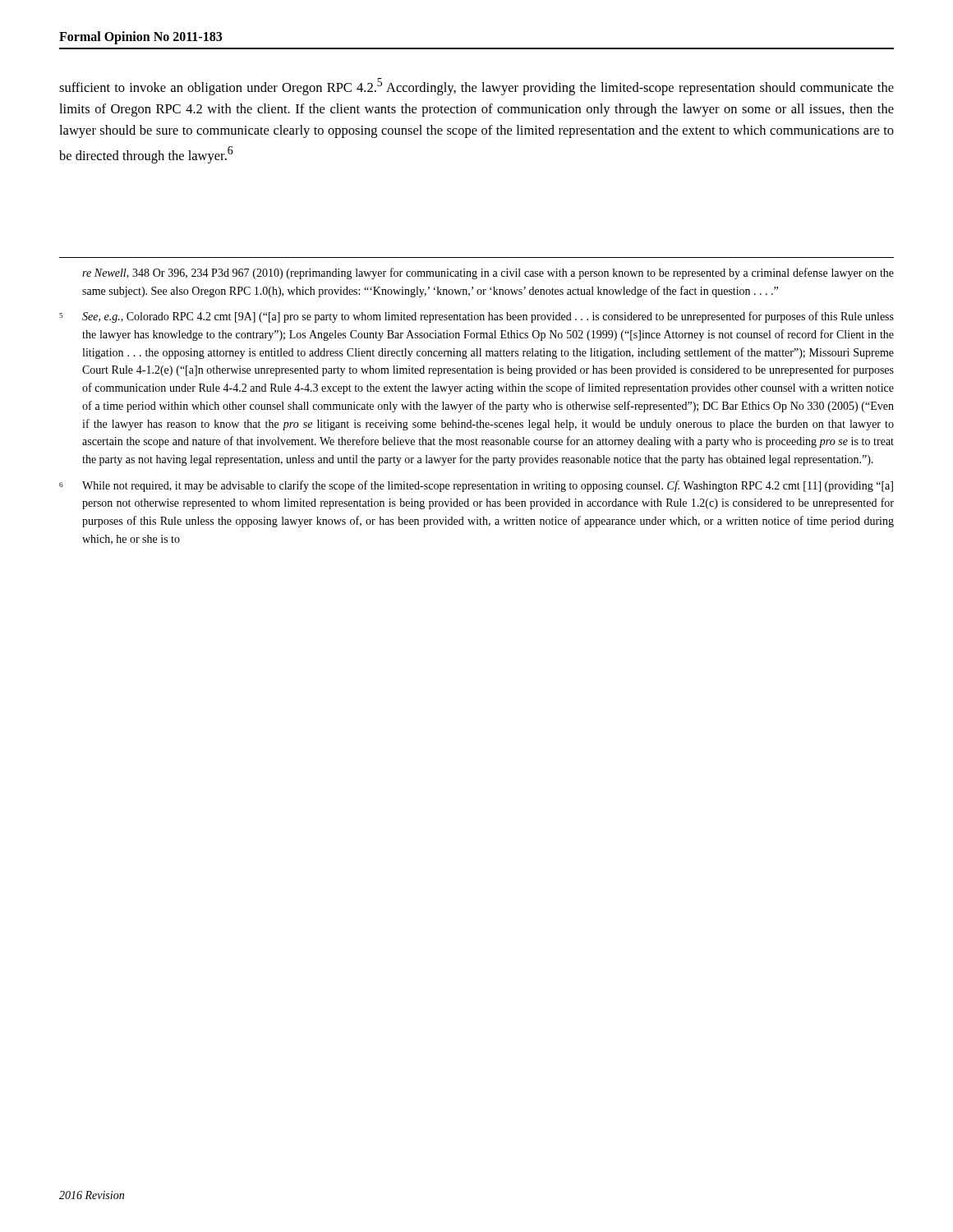Locate the text starting "6 While not required, it may be"
This screenshot has height=1232, width=953.
click(476, 512)
